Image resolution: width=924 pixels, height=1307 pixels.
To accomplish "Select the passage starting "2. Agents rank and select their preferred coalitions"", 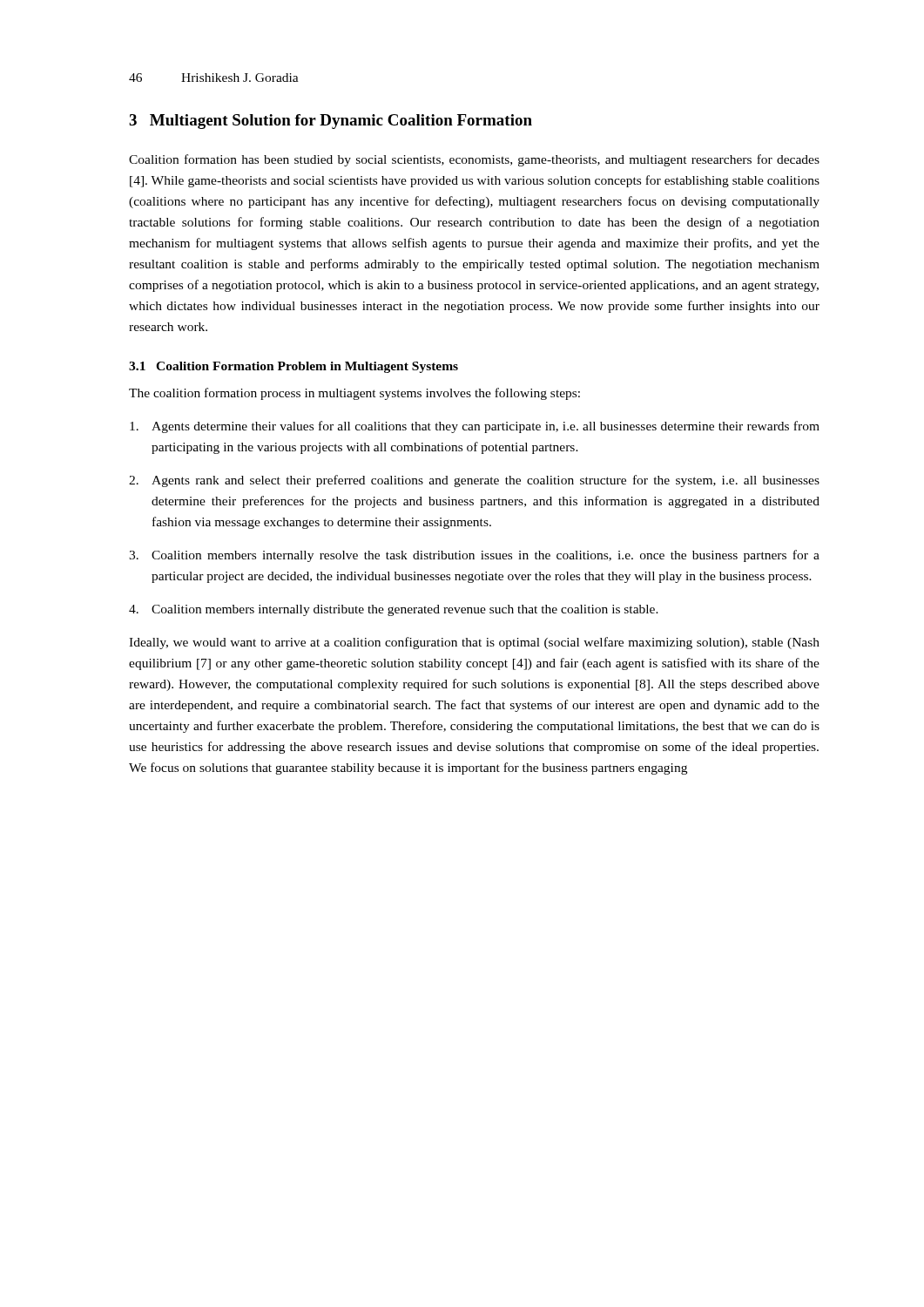I will [x=474, y=501].
